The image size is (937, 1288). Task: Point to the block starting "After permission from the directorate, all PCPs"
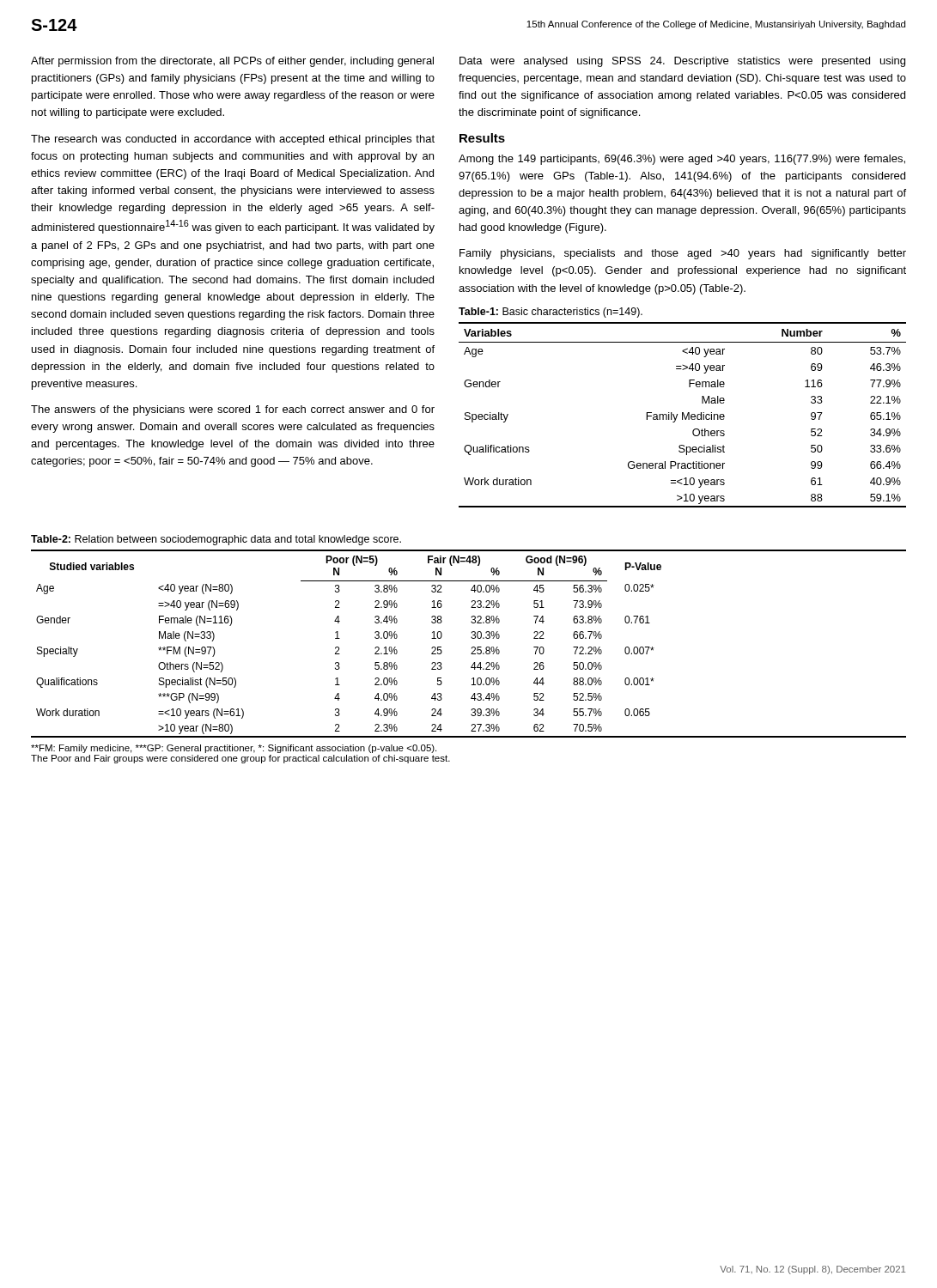pyautogui.click(x=233, y=86)
